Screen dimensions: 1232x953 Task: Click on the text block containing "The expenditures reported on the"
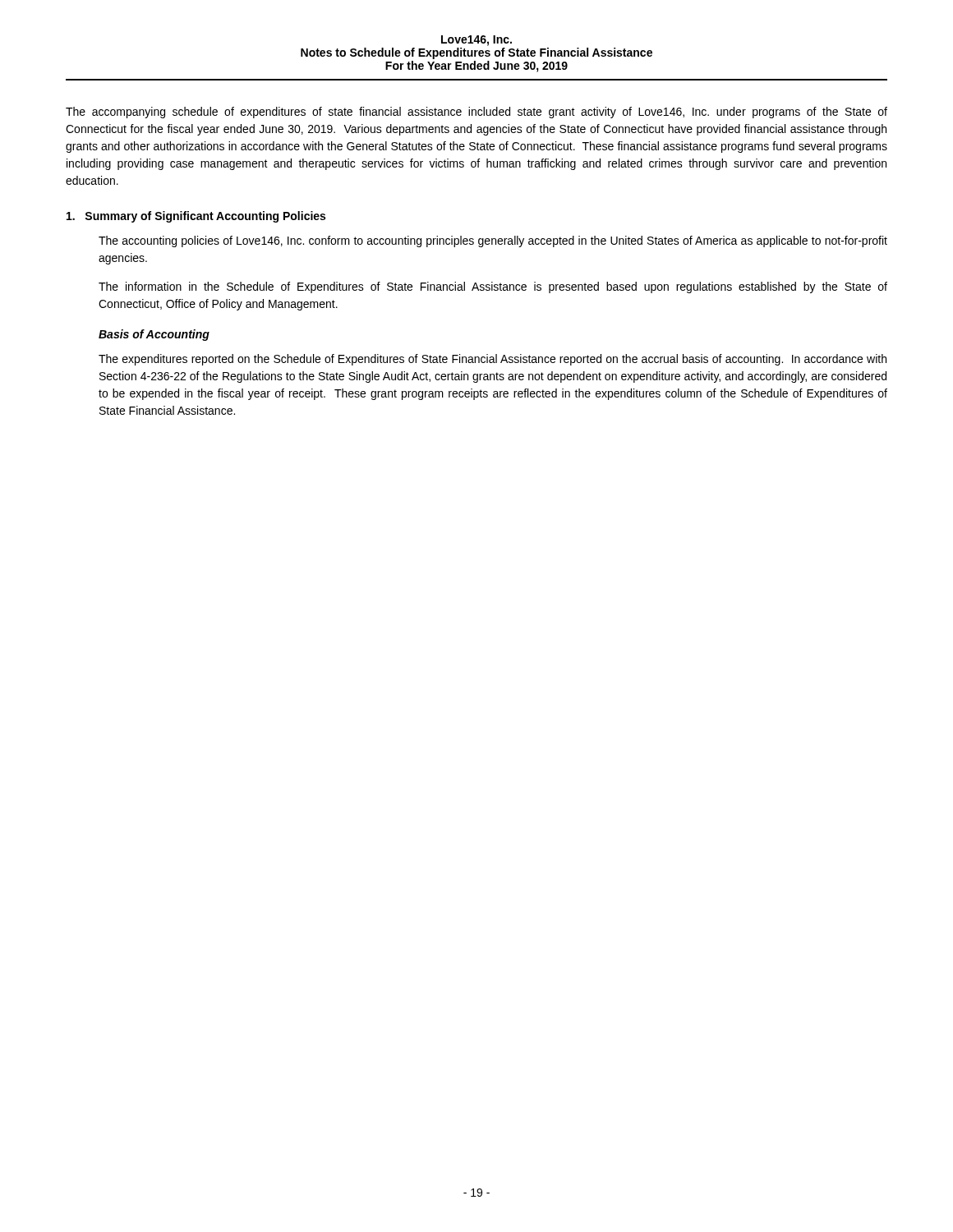[493, 385]
